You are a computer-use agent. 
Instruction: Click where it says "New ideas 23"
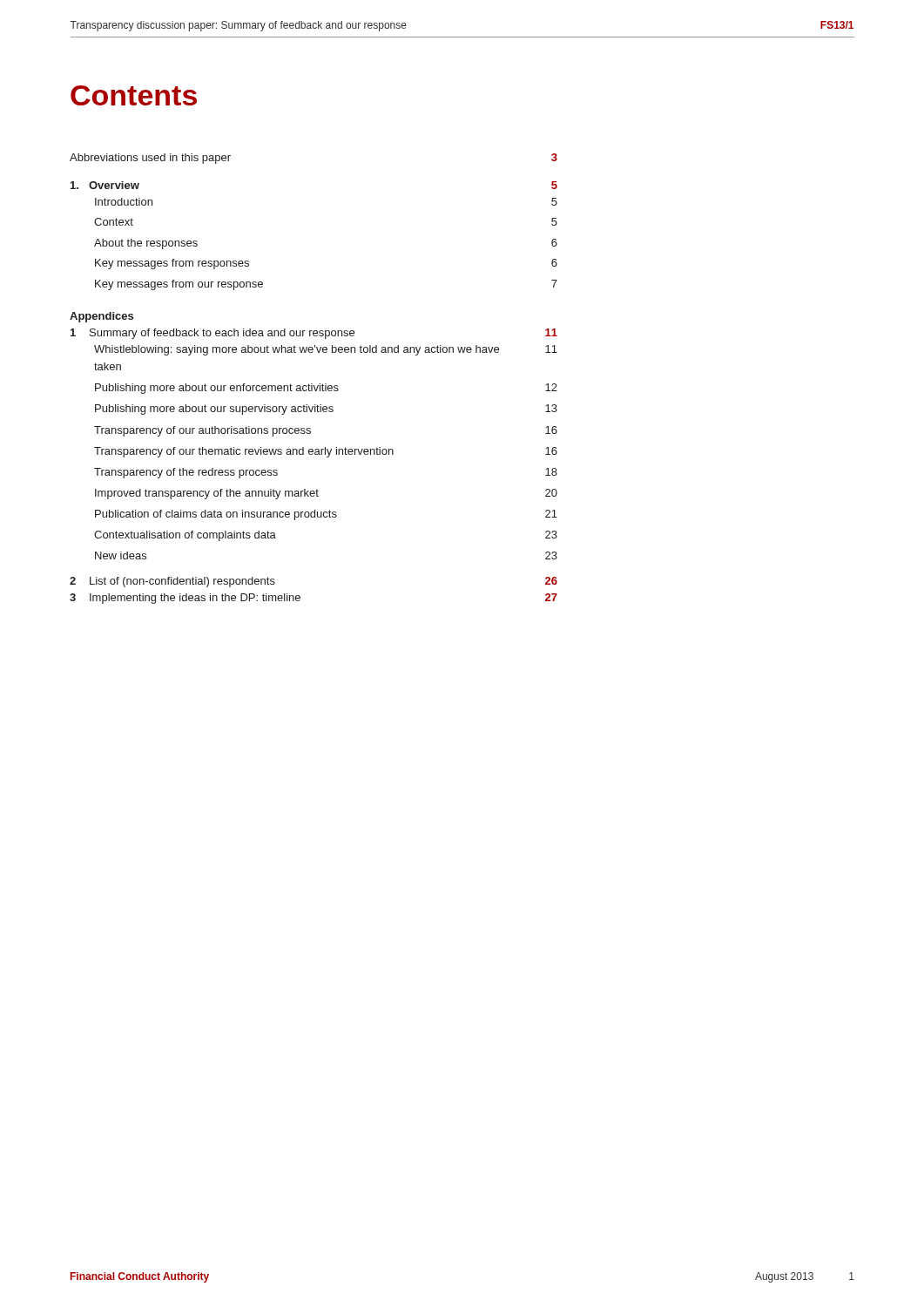click(121, 555)
